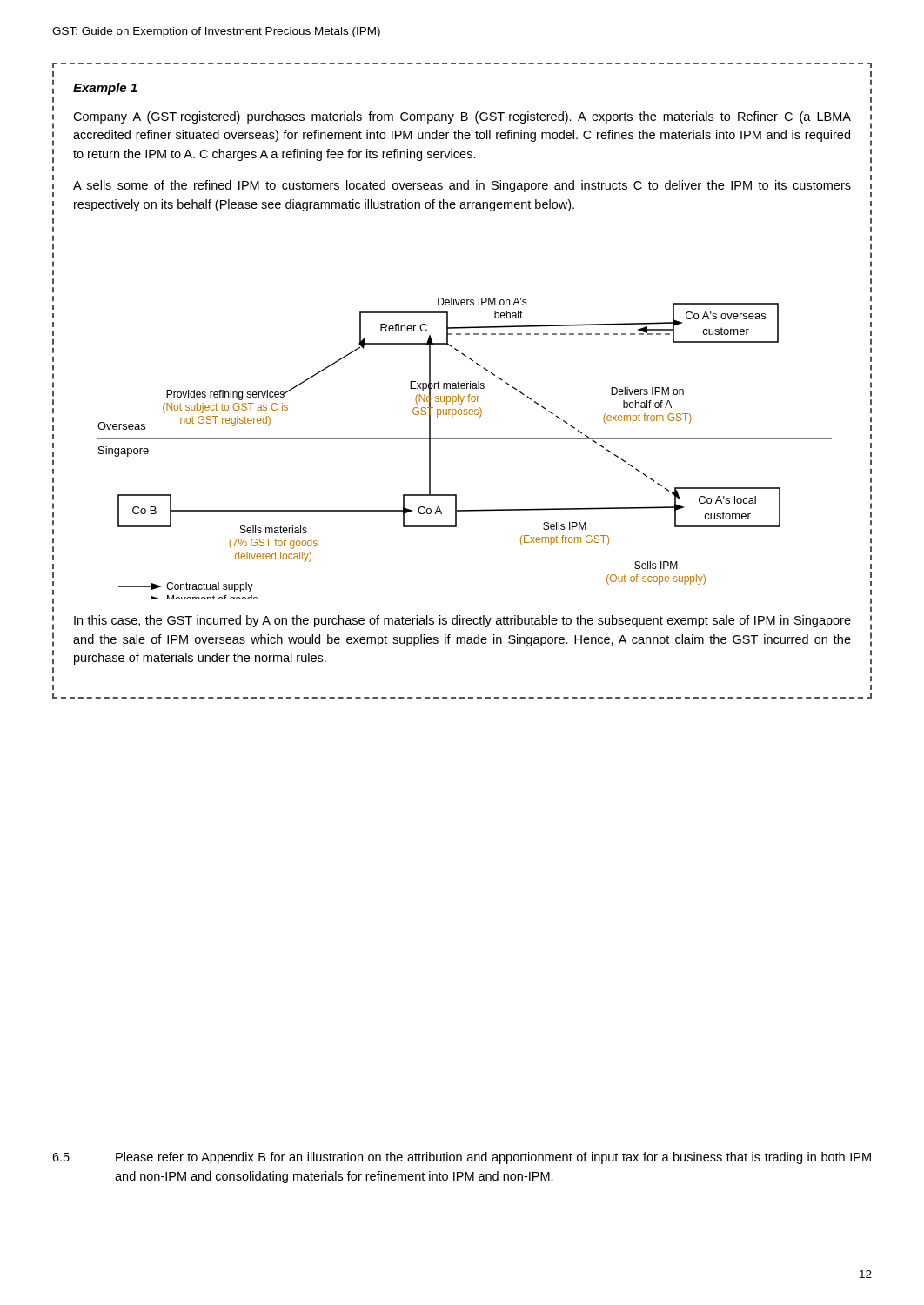924x1305 pixels.
Task: Find the flowchart
Action: pyautogui.click(x=462, y=380)
